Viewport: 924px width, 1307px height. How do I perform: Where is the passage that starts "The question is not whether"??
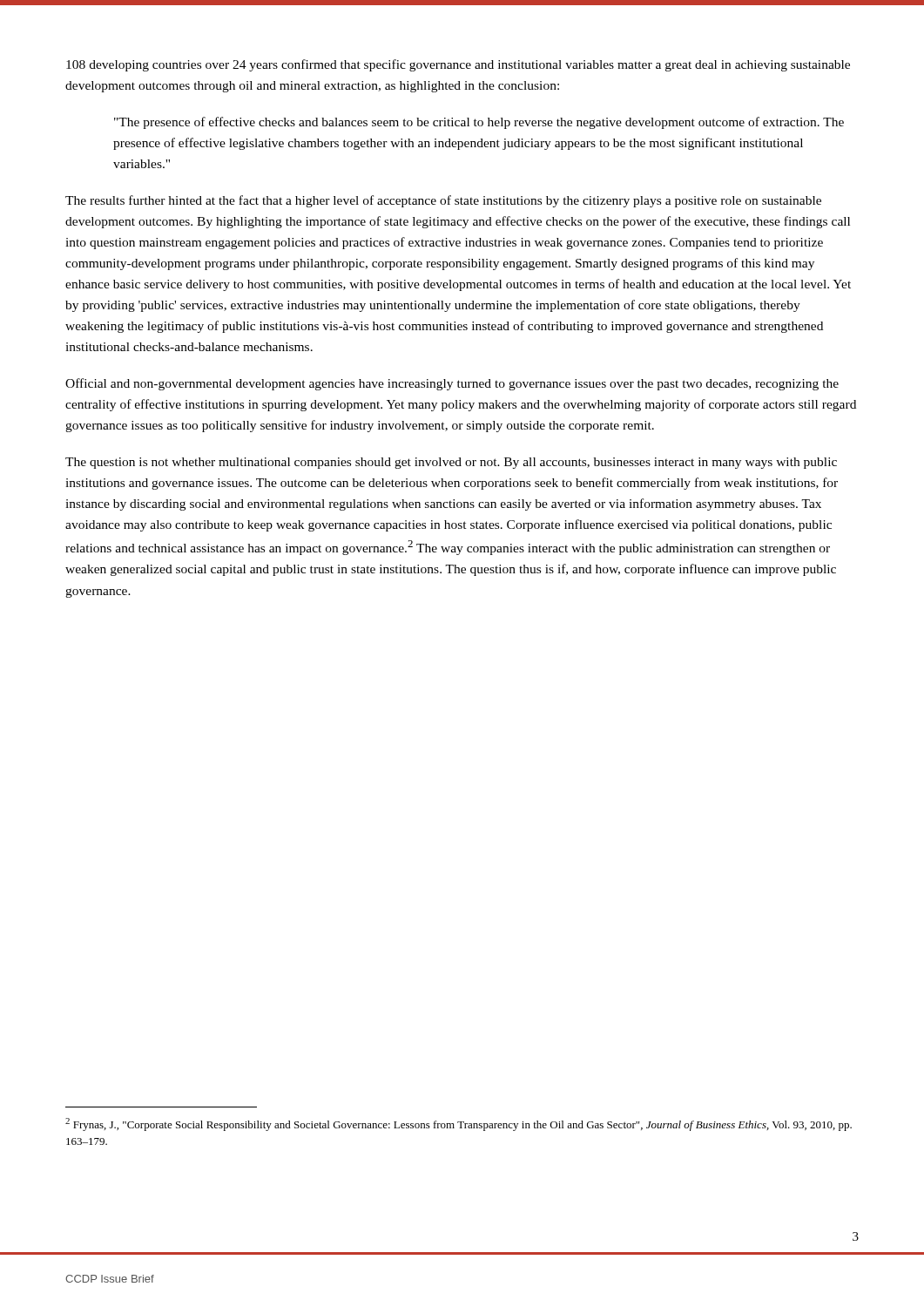coord(452,526)
